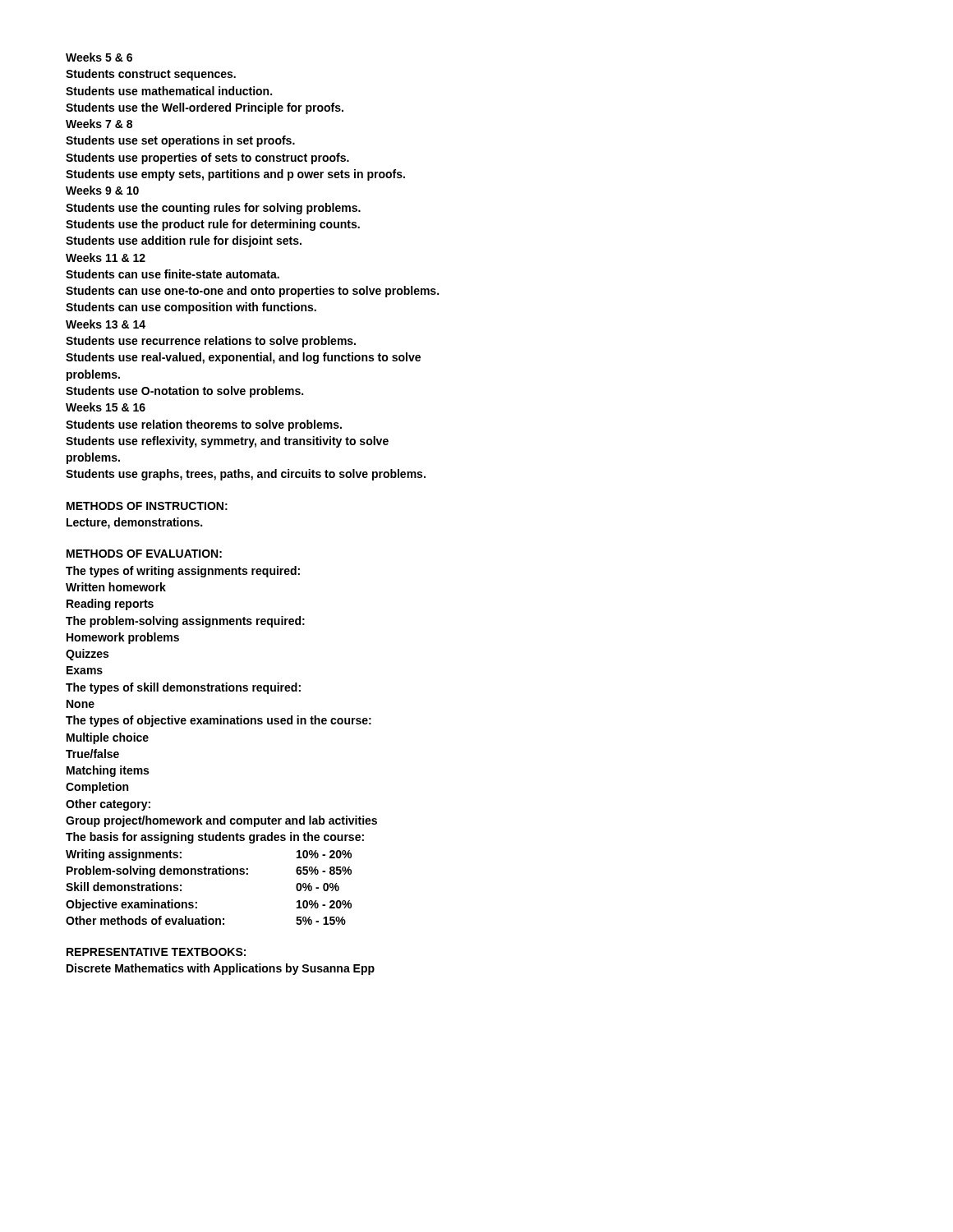Point to "Multiple choice"

coord(108,738)
